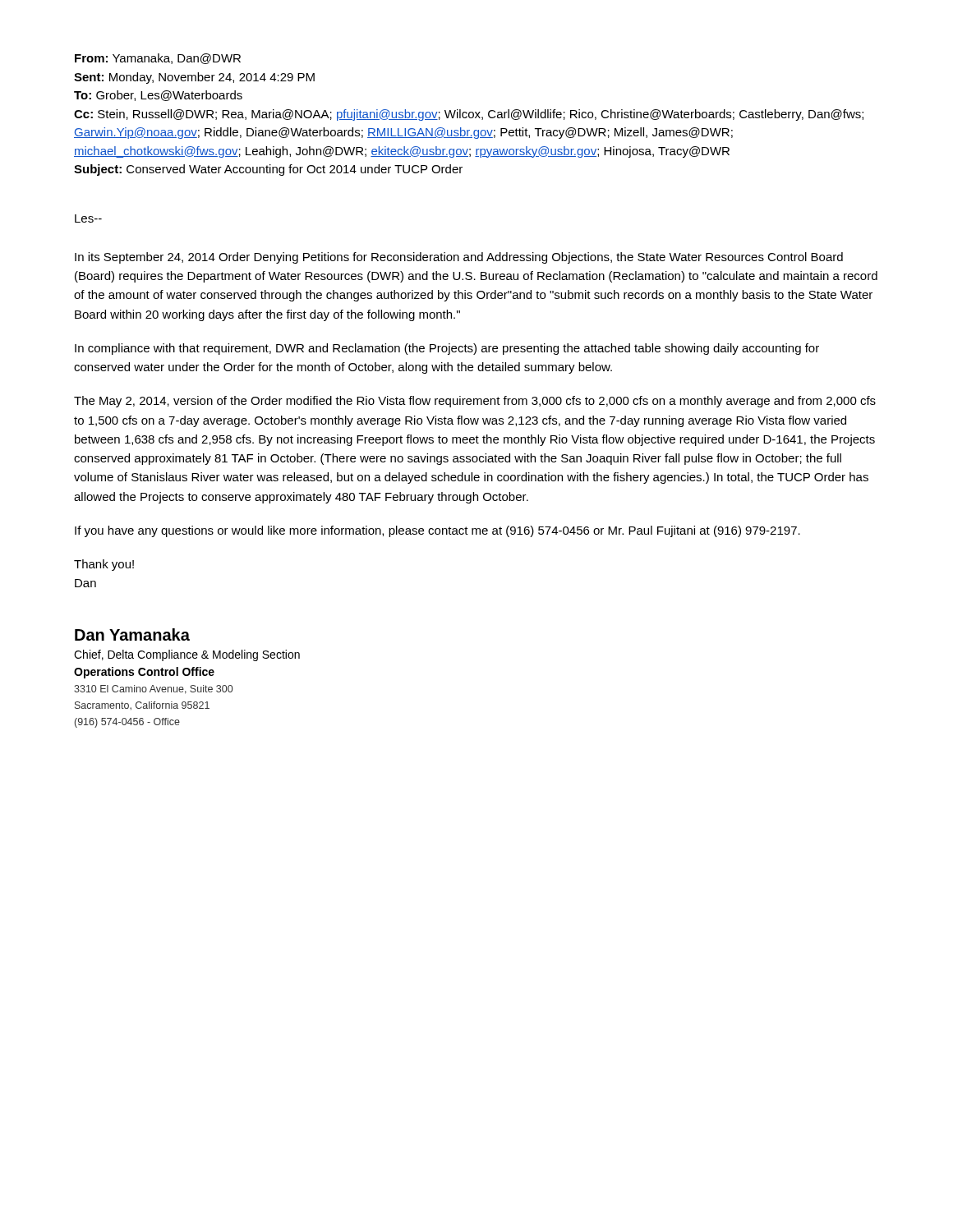This screenshot has height=1232, width=953.
Task: Where is the passage that starts "The May 2, 2014, version of the Order"?
Action: tap(475, 448)
